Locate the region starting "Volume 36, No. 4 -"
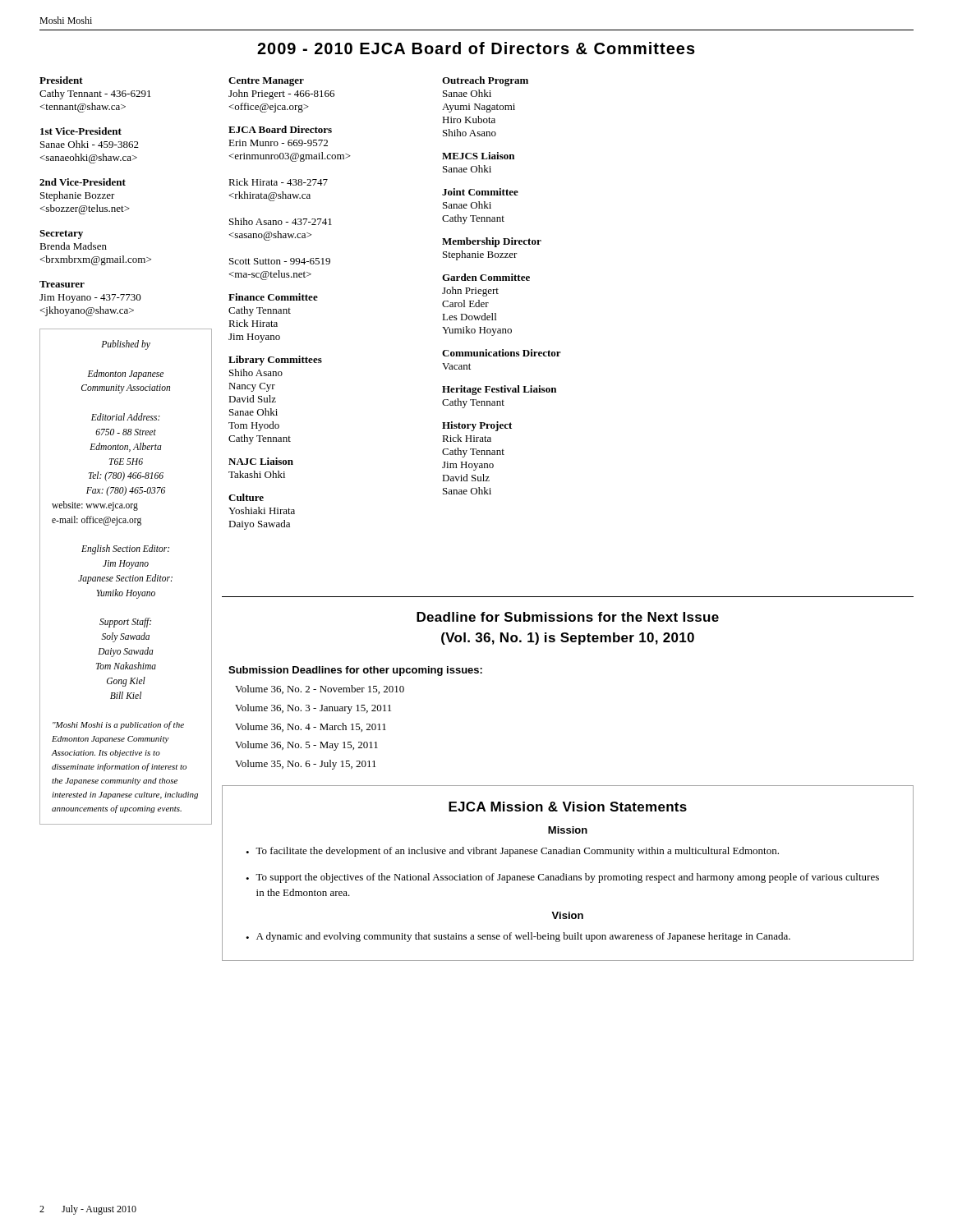This screenshot has height=1232, width=953. [311, 726]
